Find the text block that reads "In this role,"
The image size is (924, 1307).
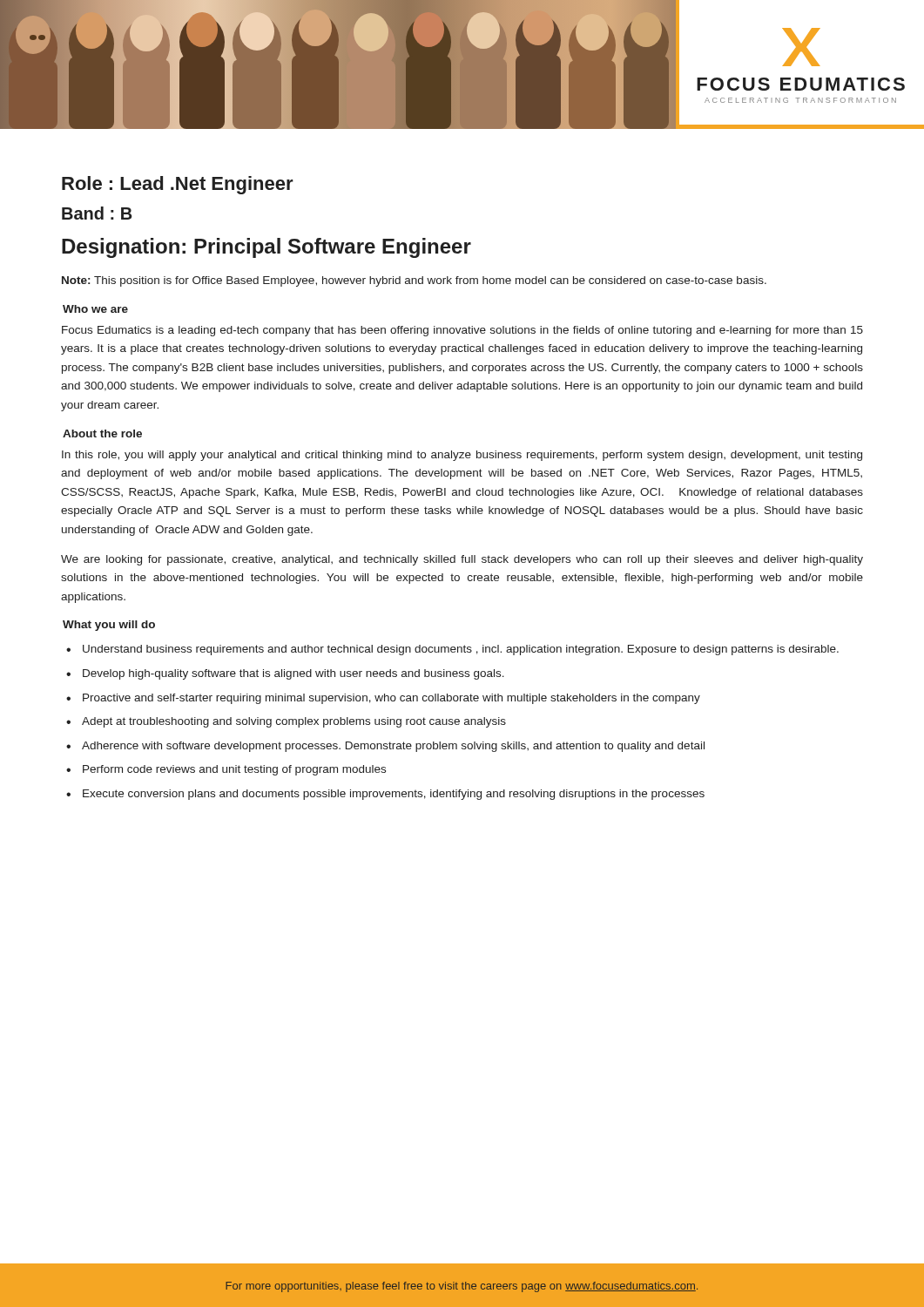click(462, 492)
